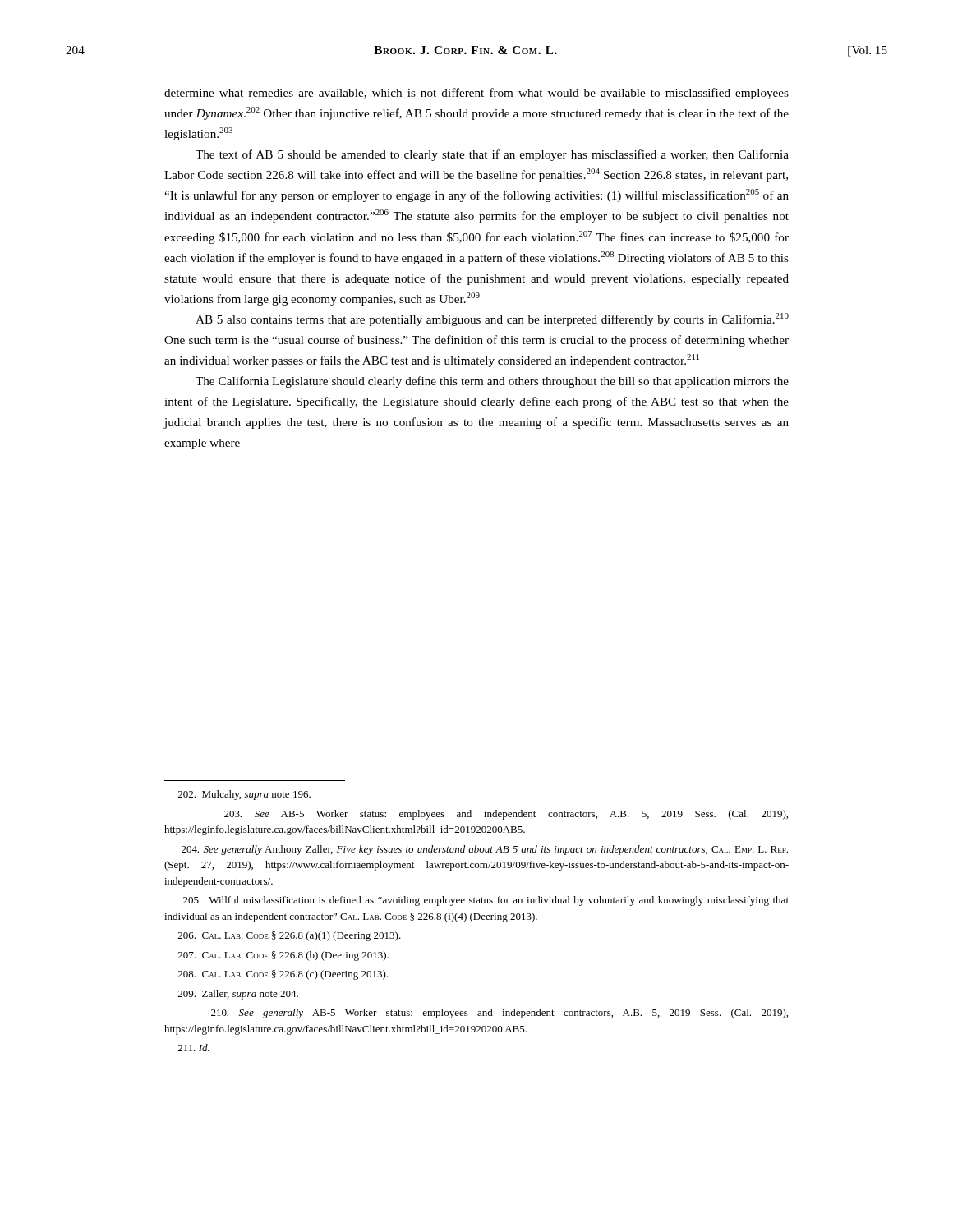Where is the passage that starts "The text of"?

[x=476, y=226]
